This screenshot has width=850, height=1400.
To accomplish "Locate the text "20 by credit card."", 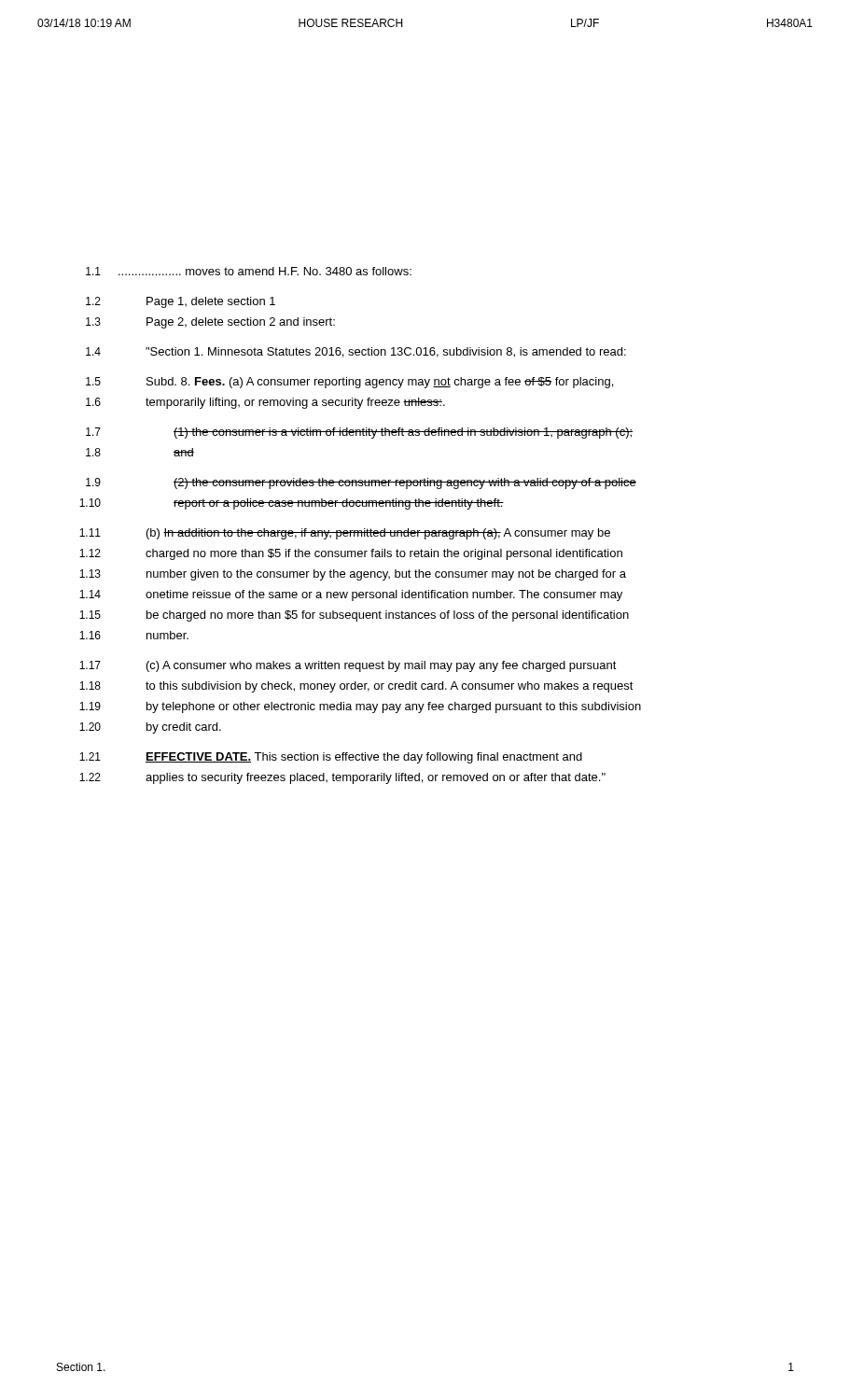I will coord(150,728).
